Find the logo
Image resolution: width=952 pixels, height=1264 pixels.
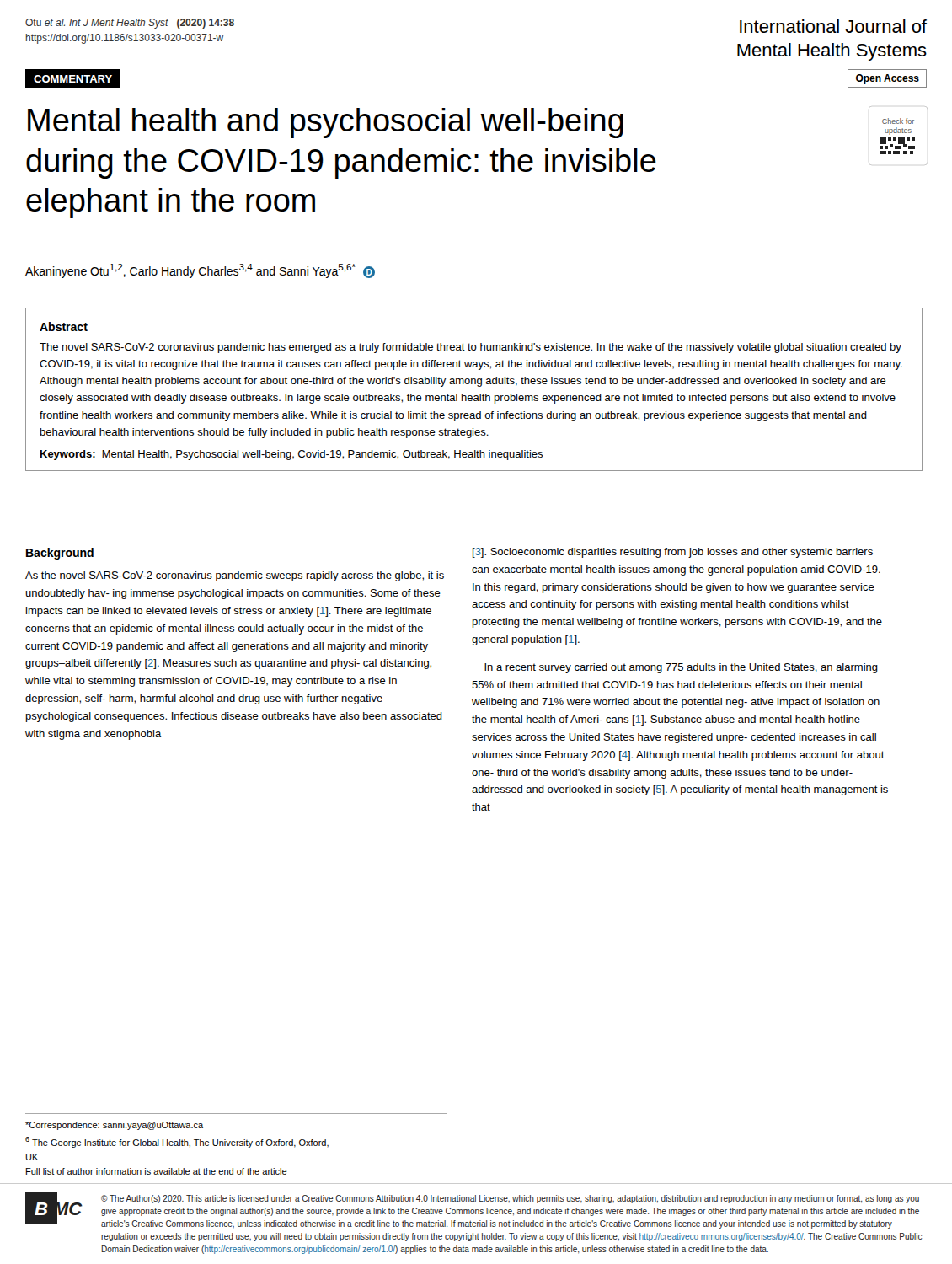coord(55,1208)
